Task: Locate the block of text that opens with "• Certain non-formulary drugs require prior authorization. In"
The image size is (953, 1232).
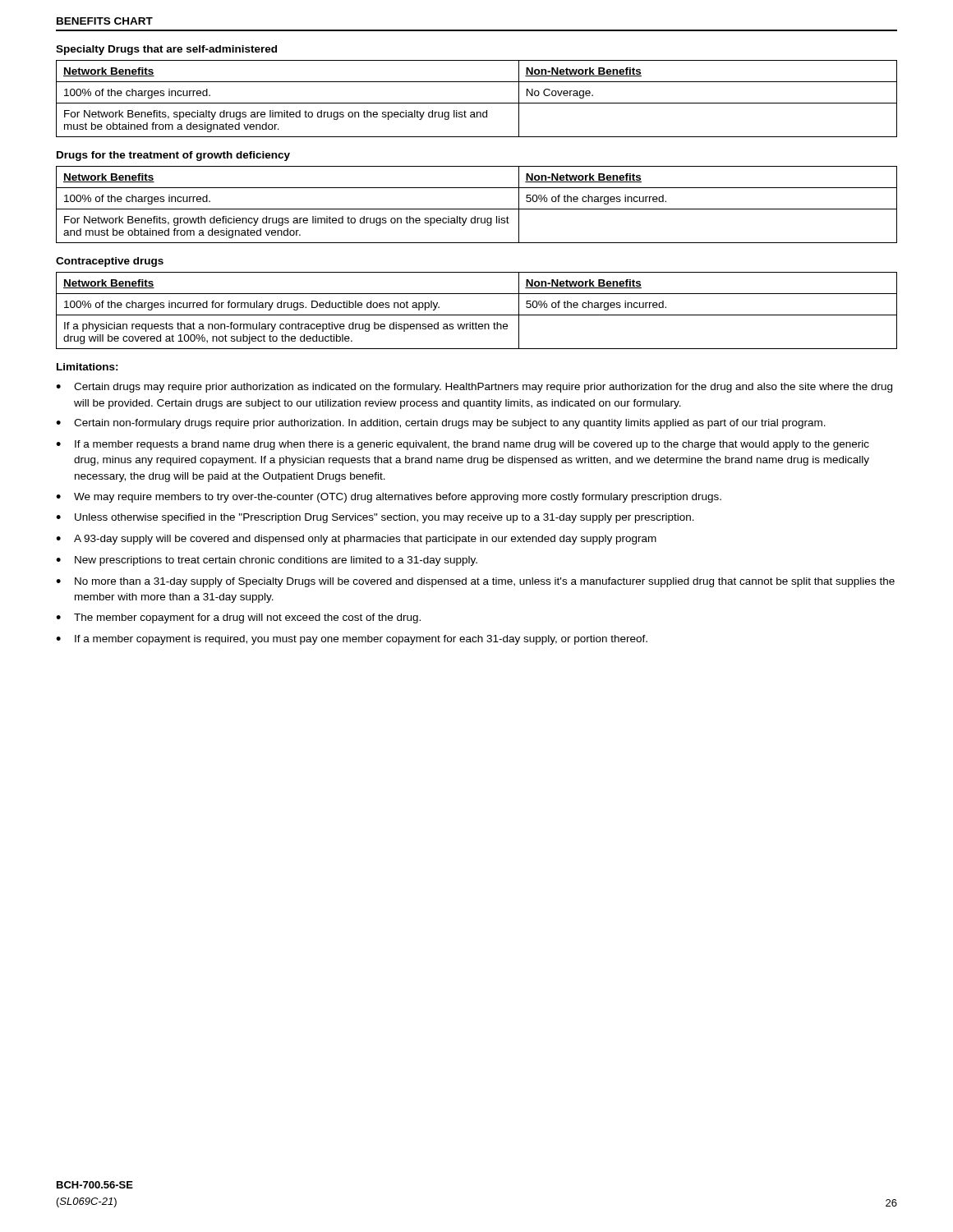Action: [476, 423]
